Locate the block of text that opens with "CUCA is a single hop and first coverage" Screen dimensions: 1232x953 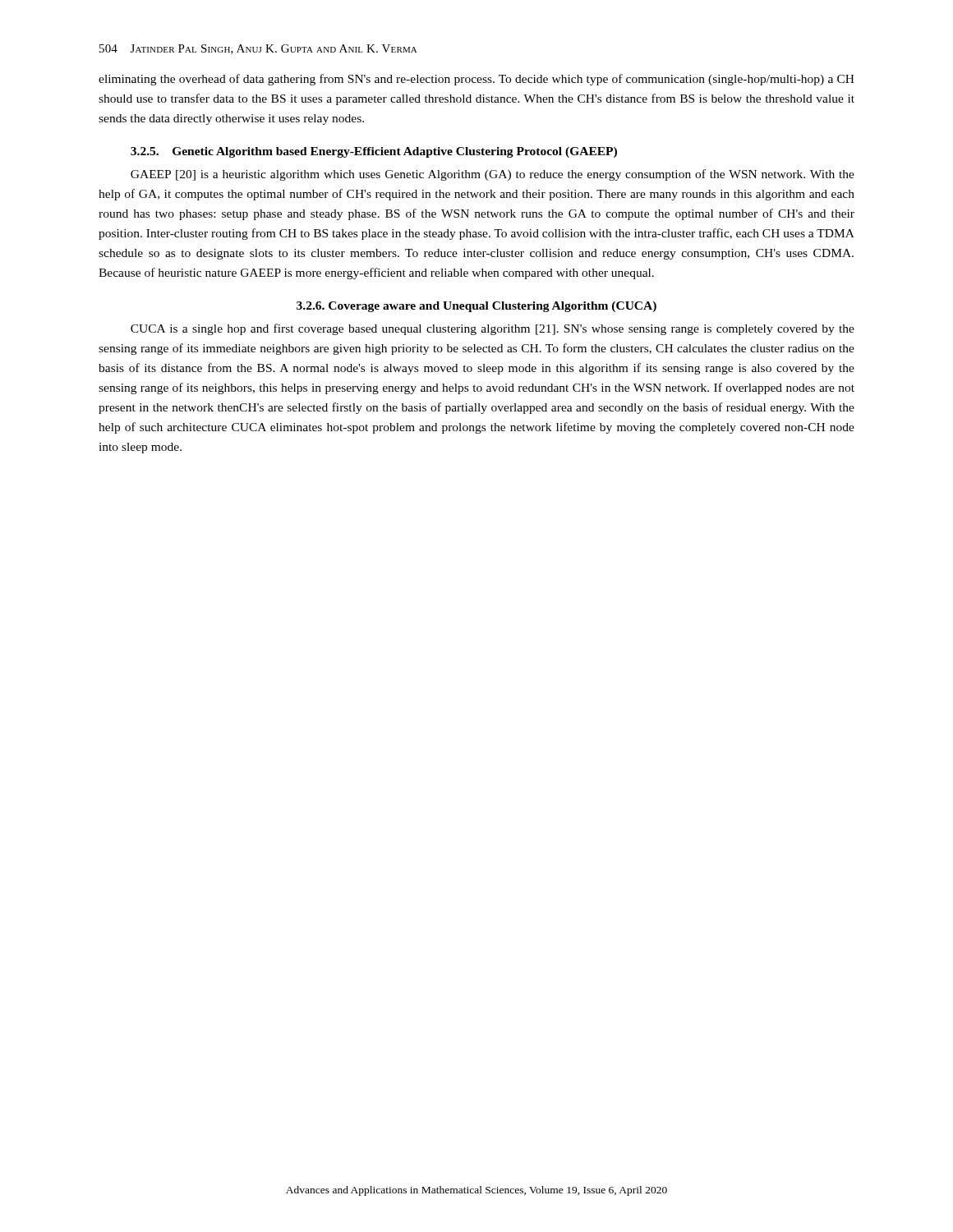476,388
